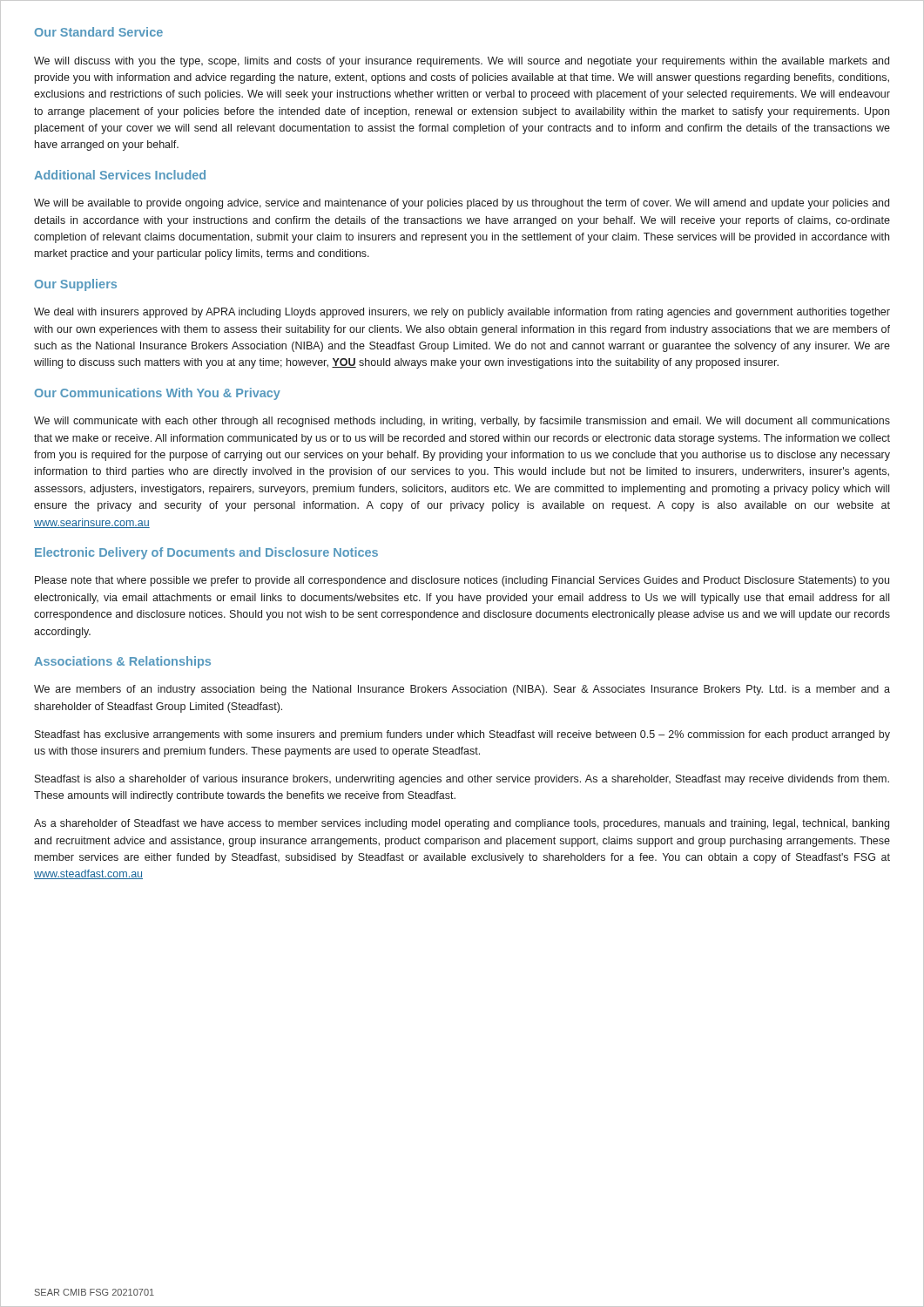
Task: Locate the text block with the text "We will discuss with you the type,"
Action: click(x=462, y=103)
